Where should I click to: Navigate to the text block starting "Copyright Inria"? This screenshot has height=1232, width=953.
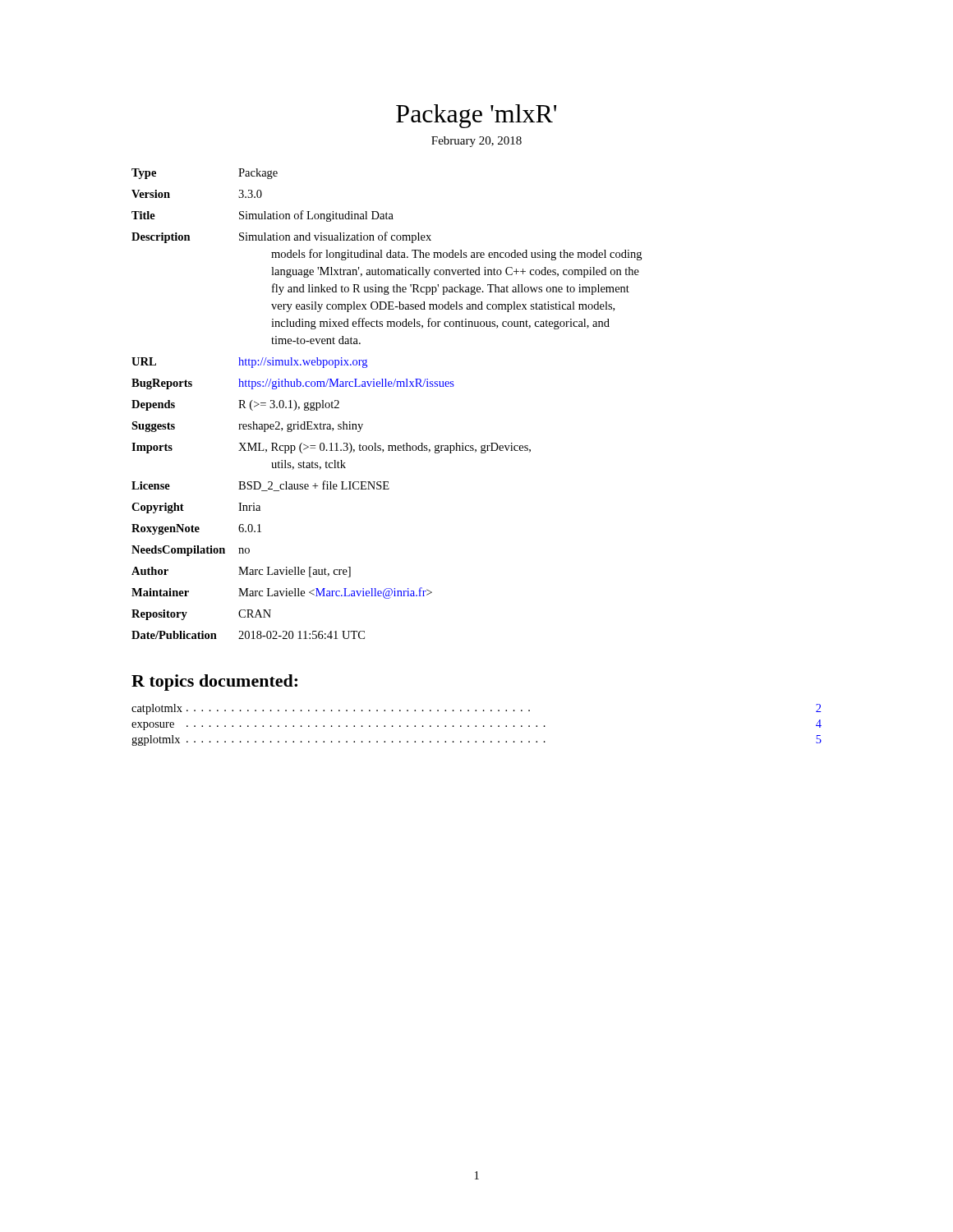point(155,508)
